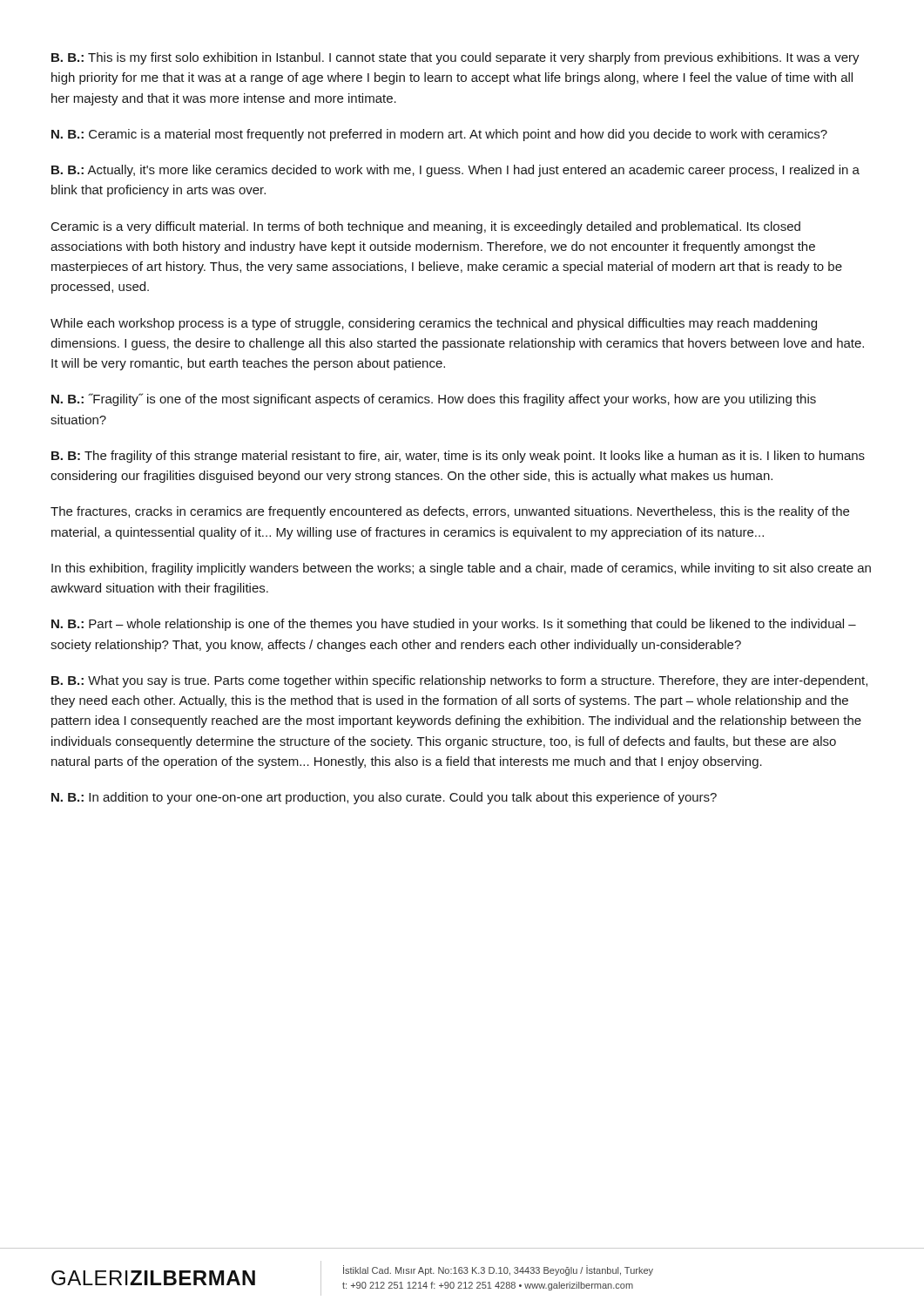Click on the block starting "The fractures, cracks in ceramics are"

tap(450, 521)
